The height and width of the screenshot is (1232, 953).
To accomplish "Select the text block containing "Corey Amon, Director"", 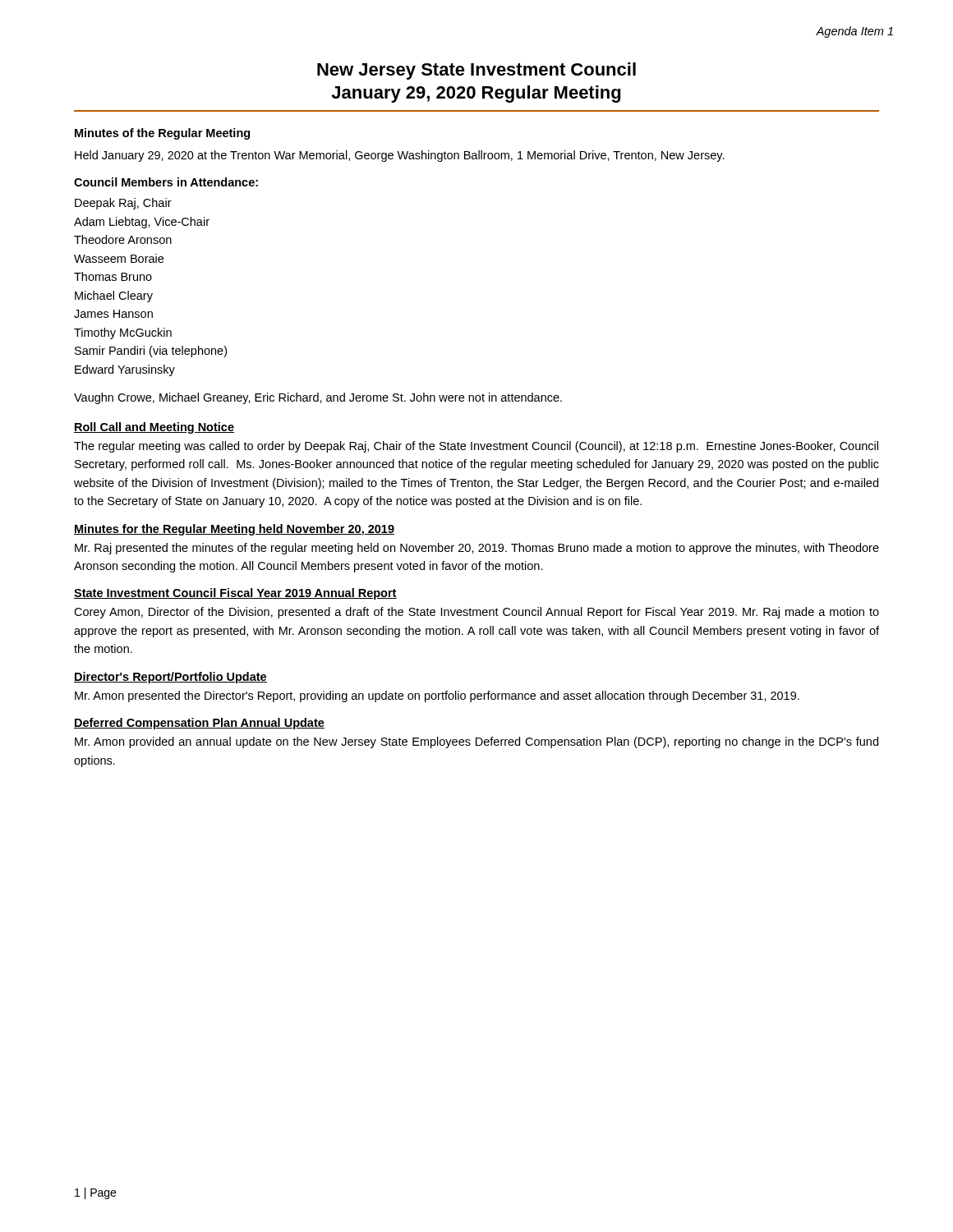I will coord(476,631).
